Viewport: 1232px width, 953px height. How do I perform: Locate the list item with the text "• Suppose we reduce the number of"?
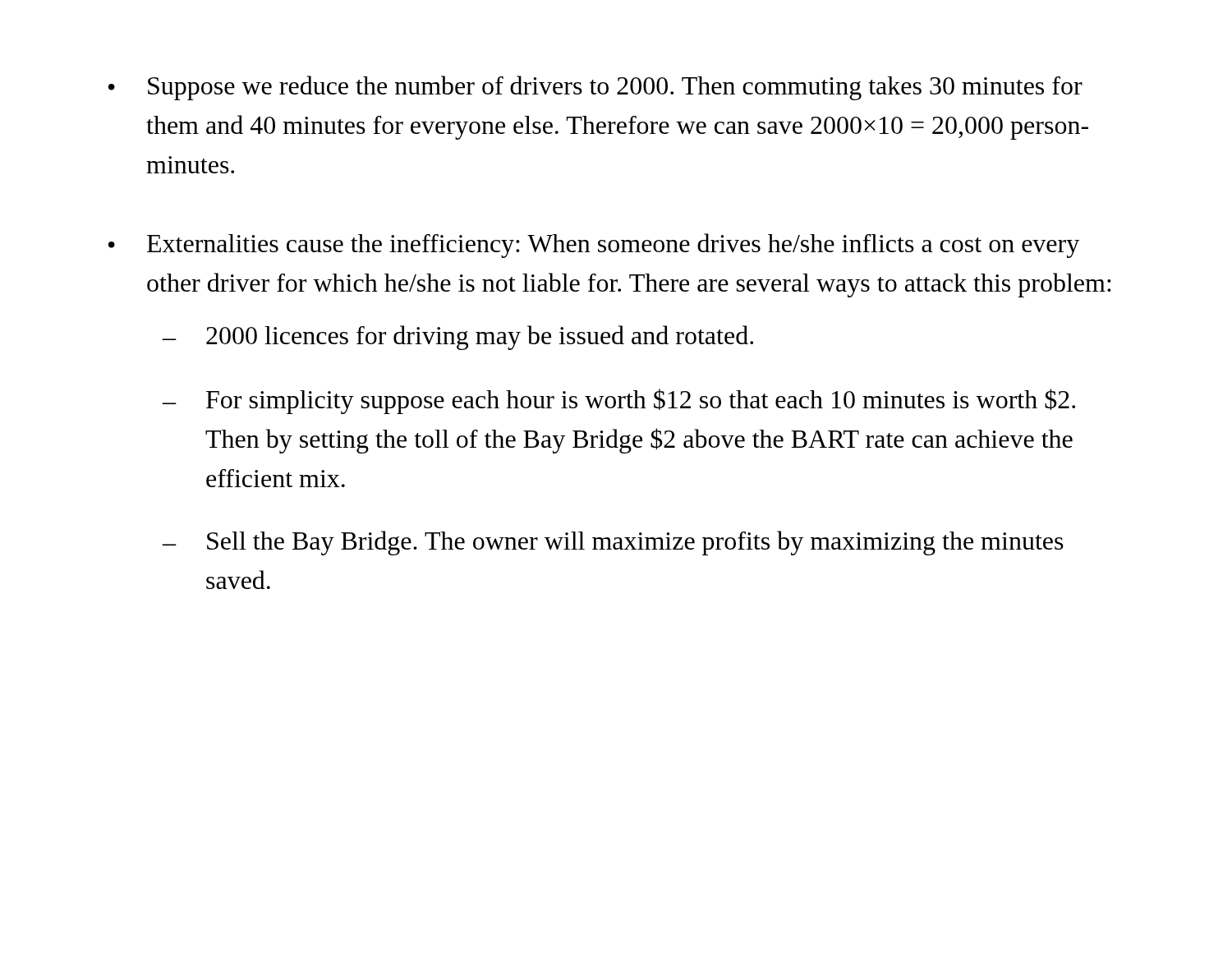[616, 125]
